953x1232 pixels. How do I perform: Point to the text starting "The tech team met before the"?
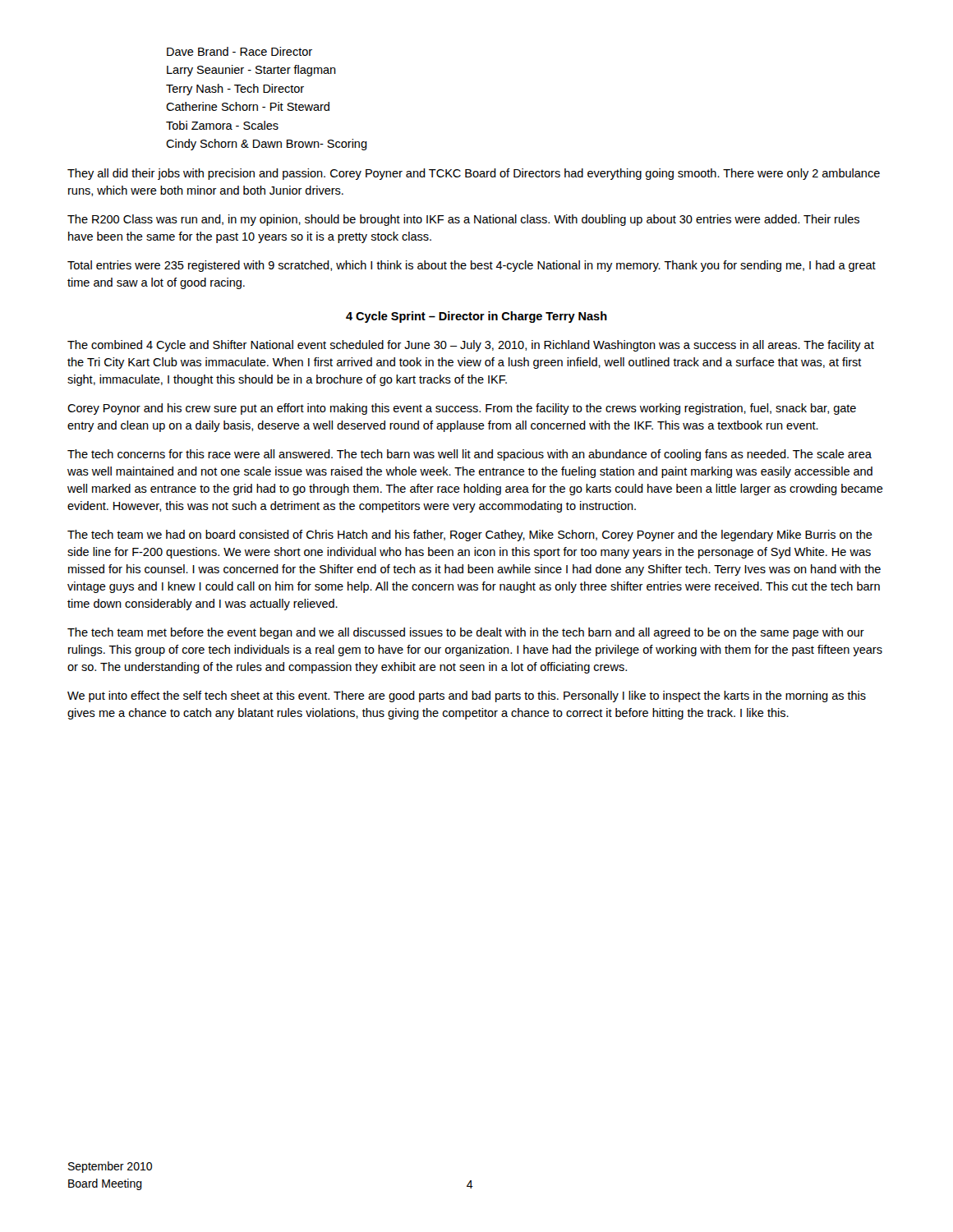[475, 650]
